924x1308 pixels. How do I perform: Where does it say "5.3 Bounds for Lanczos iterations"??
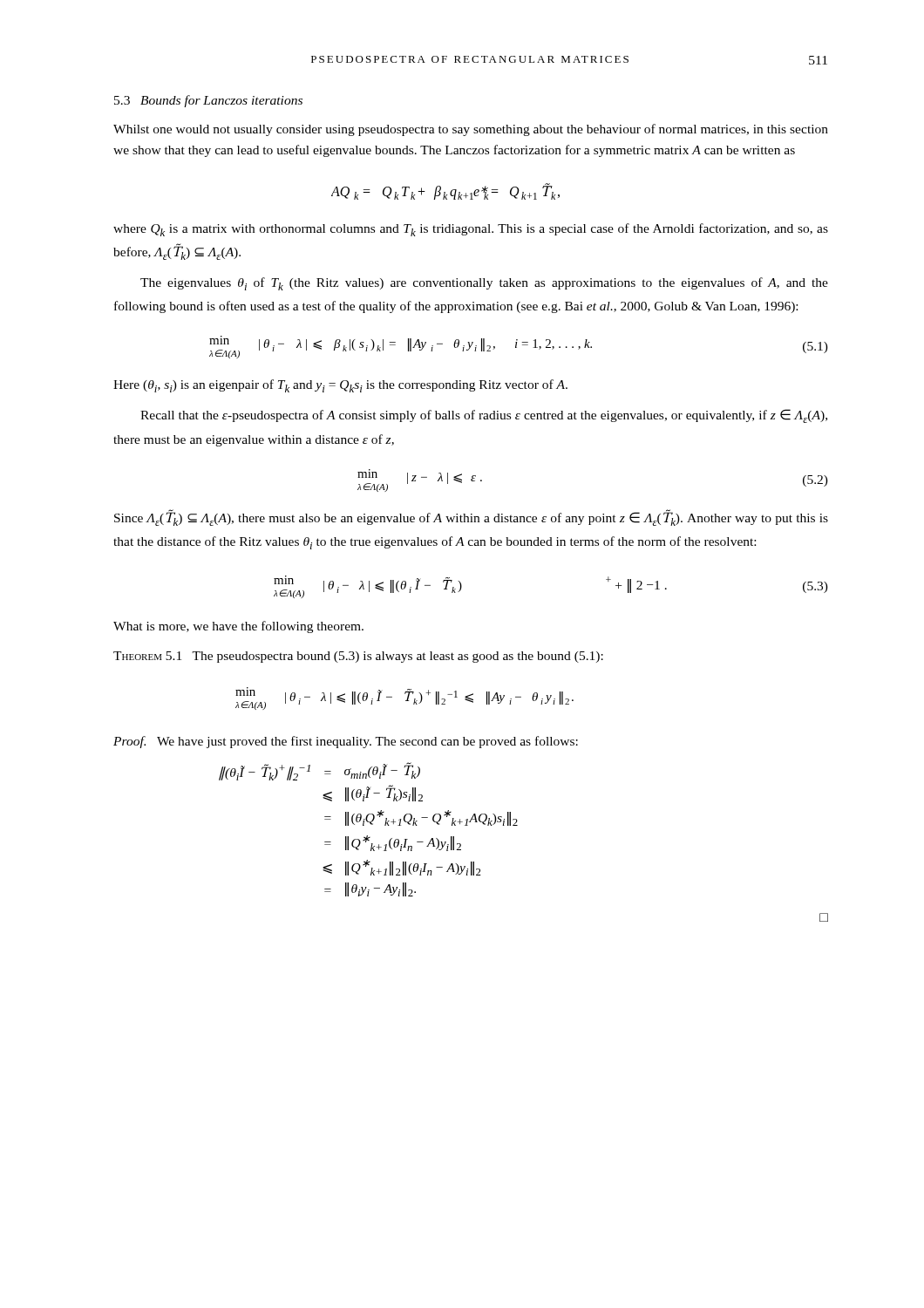tap(208, 100)
